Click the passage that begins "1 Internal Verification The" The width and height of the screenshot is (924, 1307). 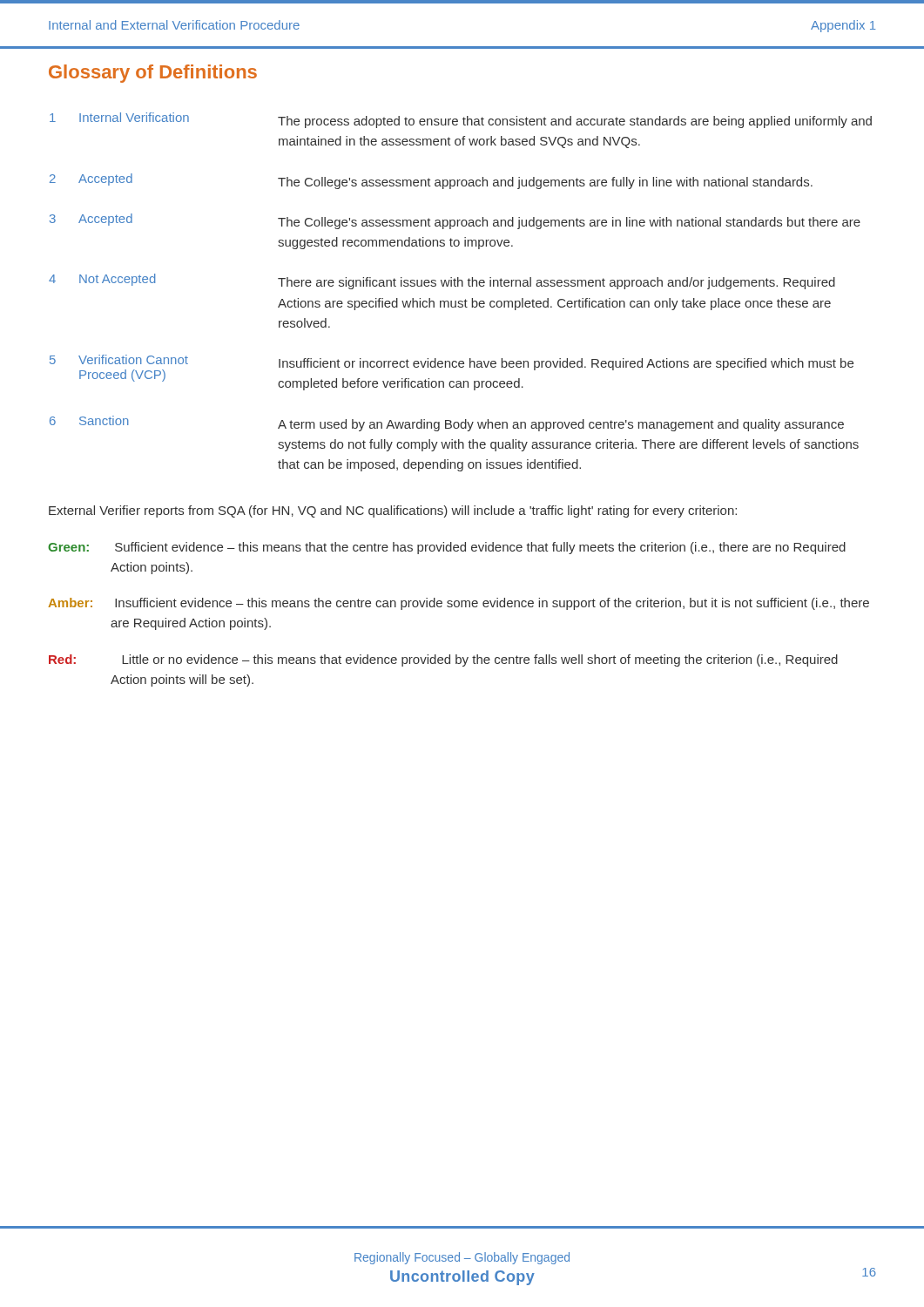pyautogui.click(x=462, y=302)
